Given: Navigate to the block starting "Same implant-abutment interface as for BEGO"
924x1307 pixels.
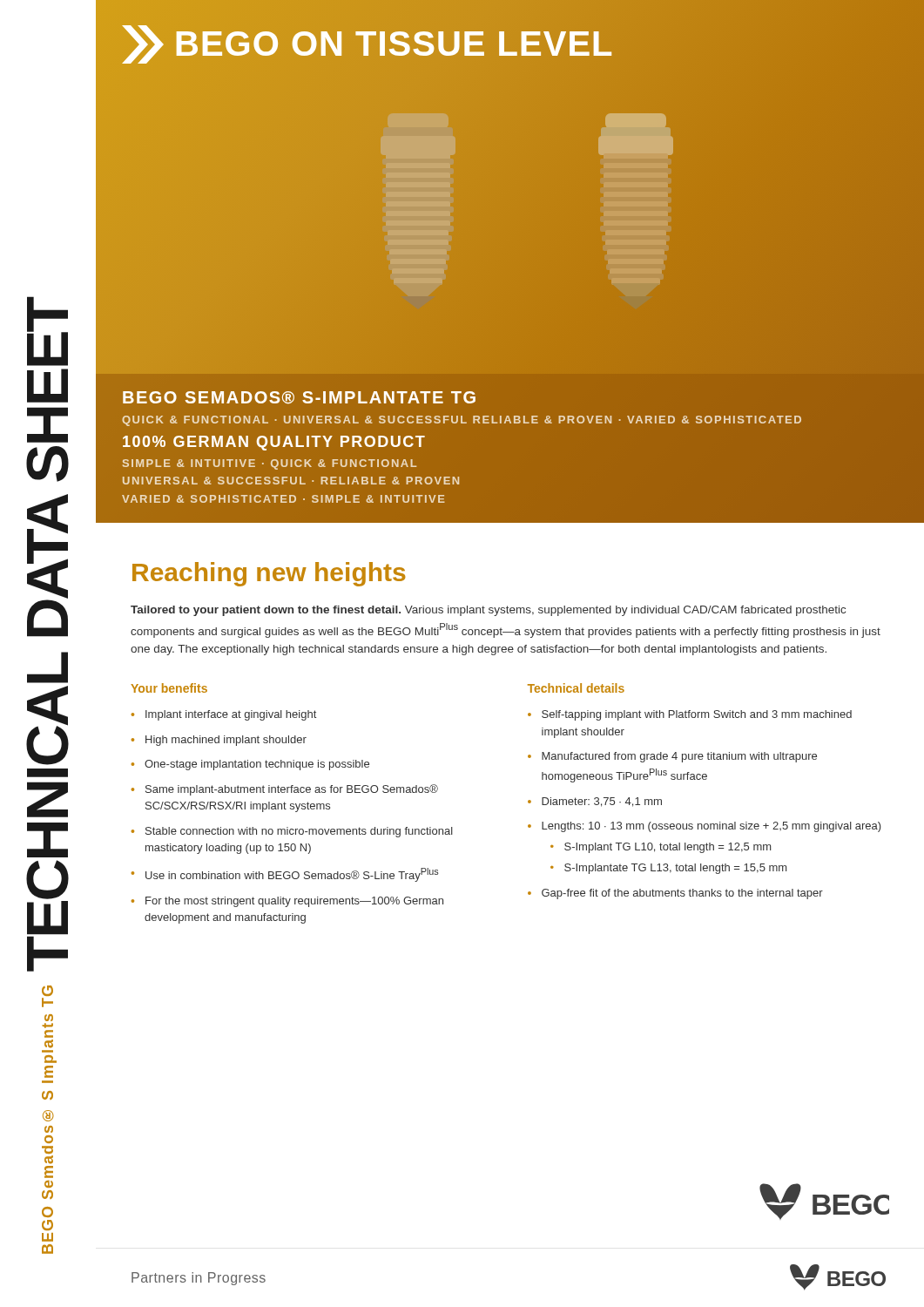Looking at the screenshot, I should (291, 797).
